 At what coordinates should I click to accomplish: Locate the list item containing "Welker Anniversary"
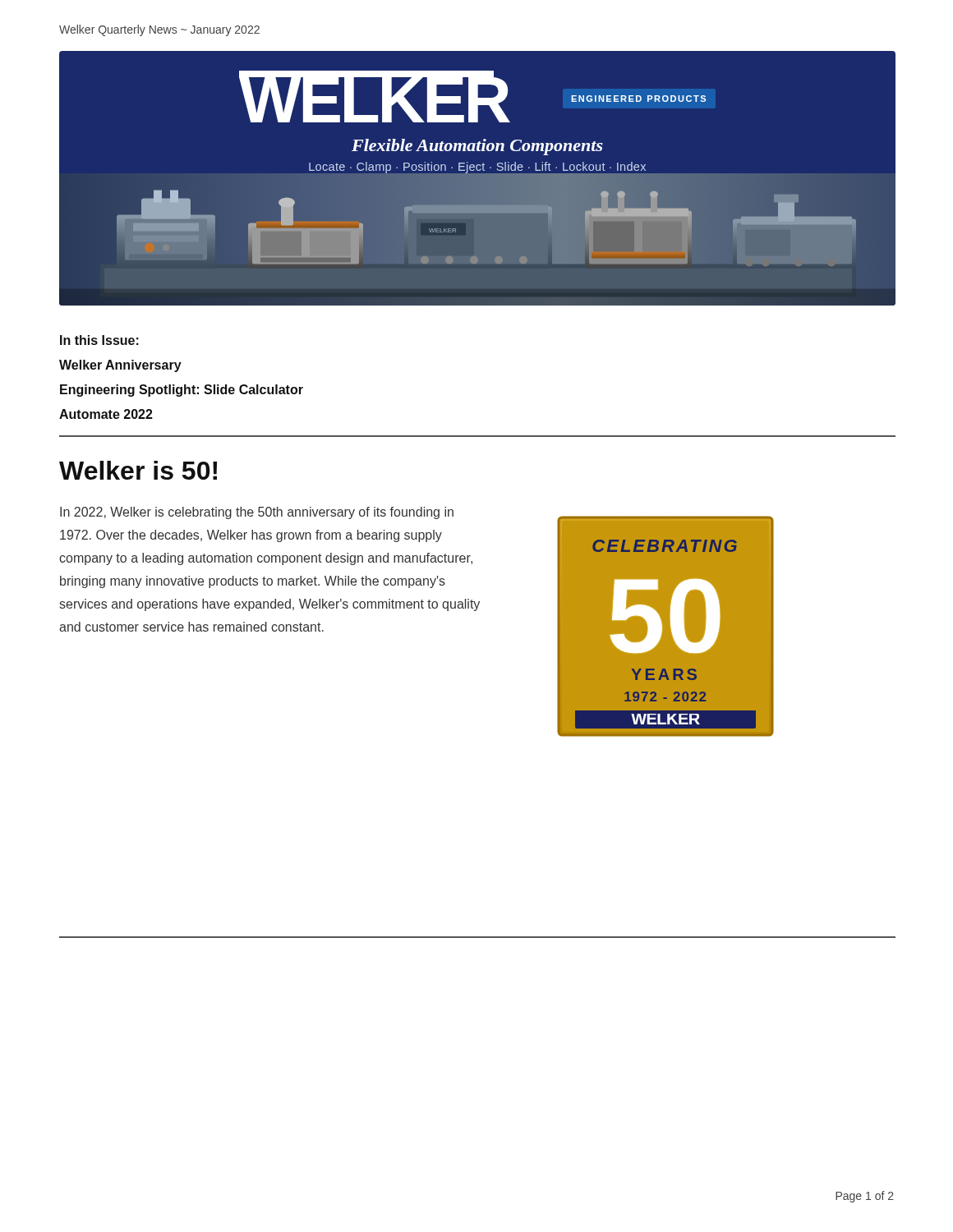coord(120,366)
